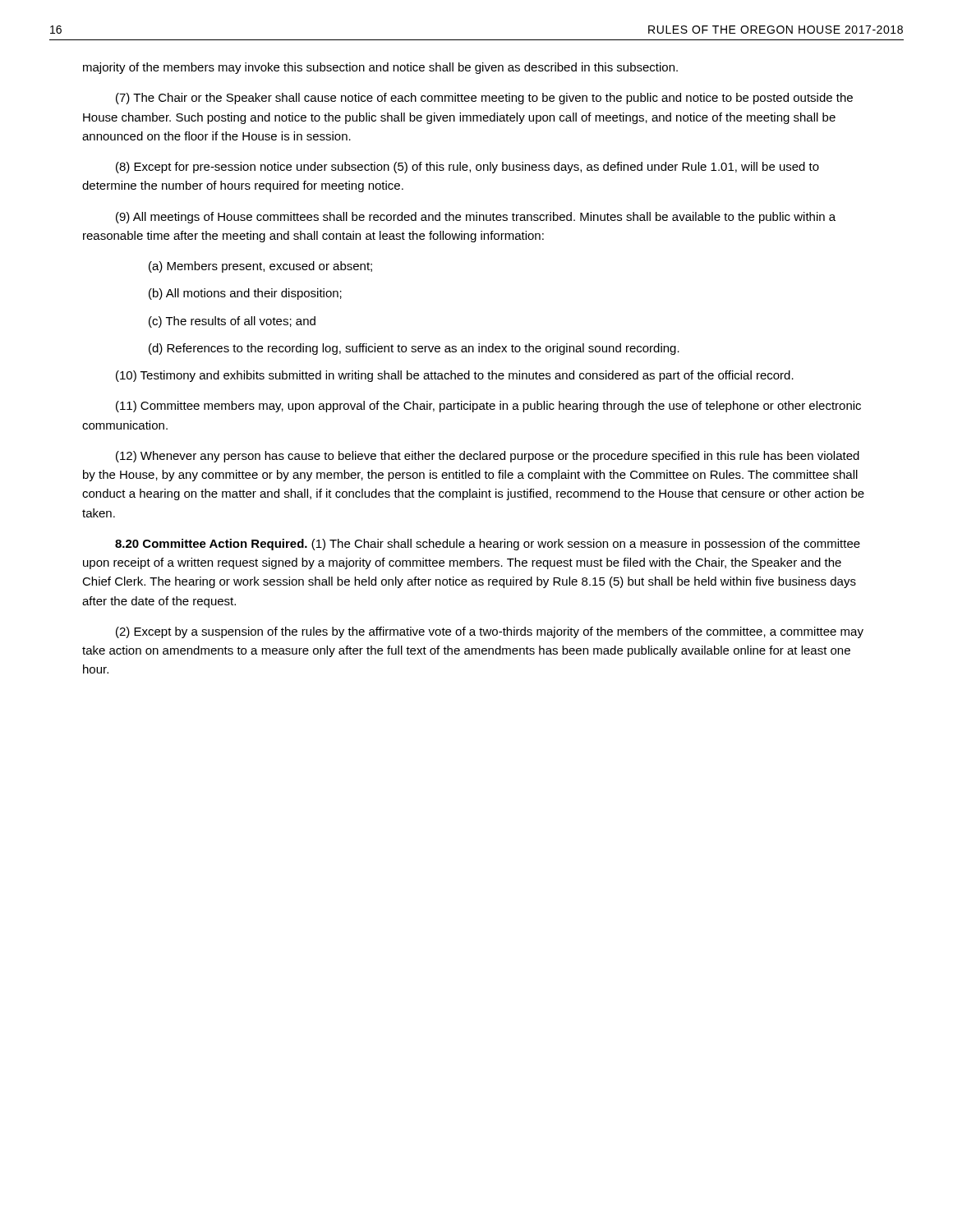Image resolution: width=953 pixels, height=1232 pixels.
Task: Locate the list item containing "(d) References to the"
Action: (414, 348)
